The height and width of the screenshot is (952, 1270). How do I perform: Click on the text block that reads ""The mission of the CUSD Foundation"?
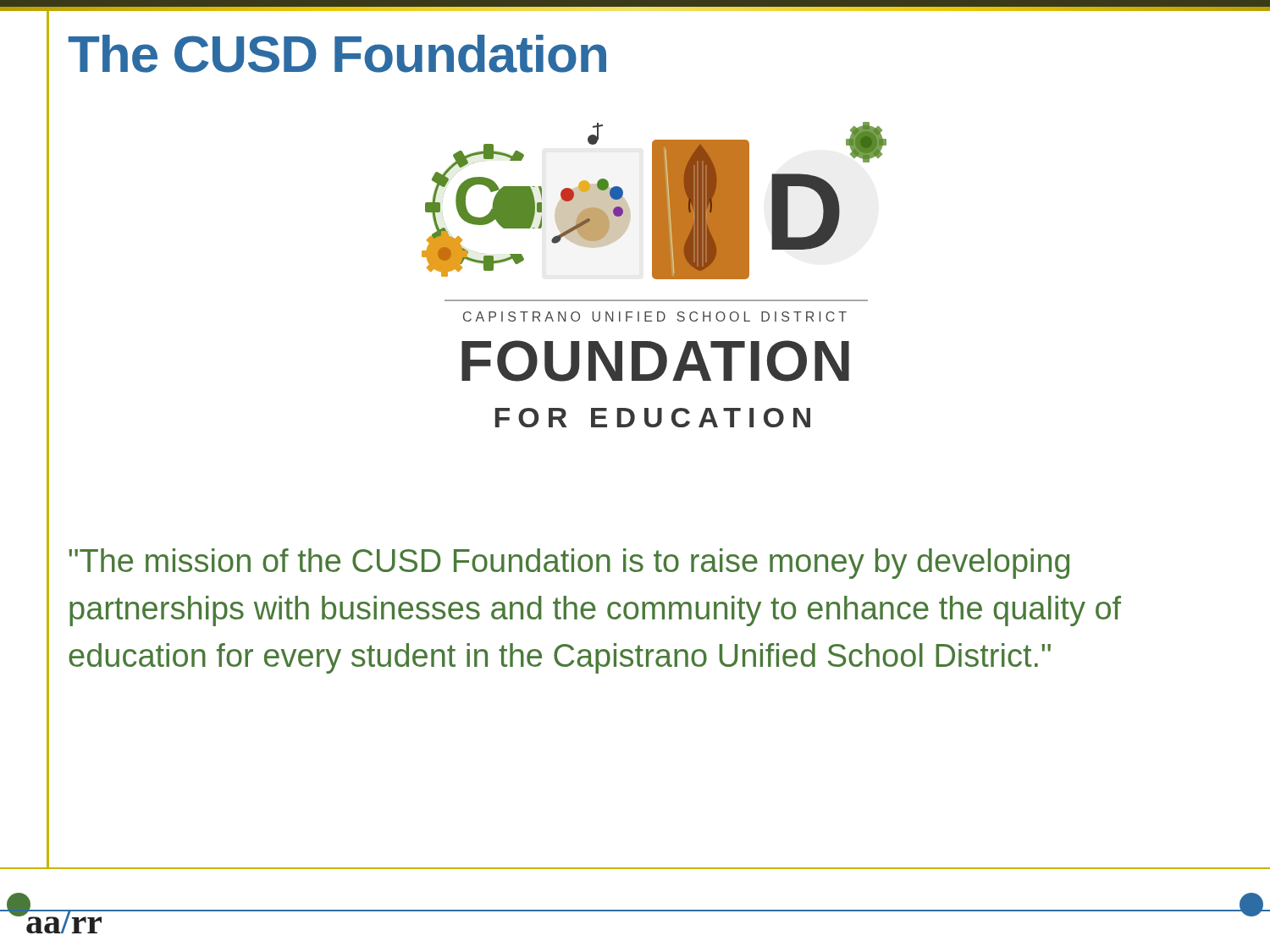click(x=594, y=609)
